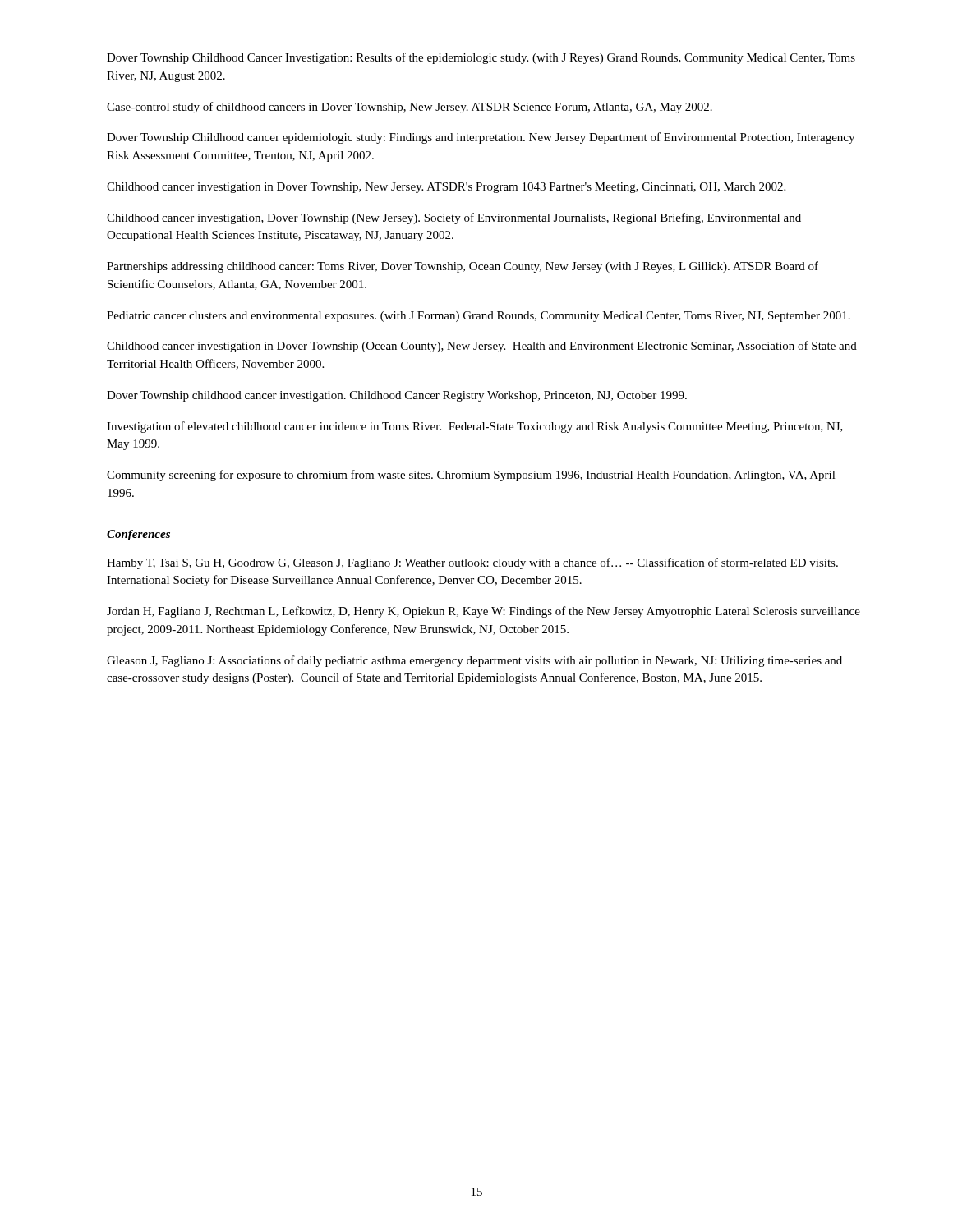The width and height of the screenshot is (953, 1232).
Task: Select the list item that says "Pediatric cancer clusters and environmental exposures. (with J"
Action: pos(479,315)
